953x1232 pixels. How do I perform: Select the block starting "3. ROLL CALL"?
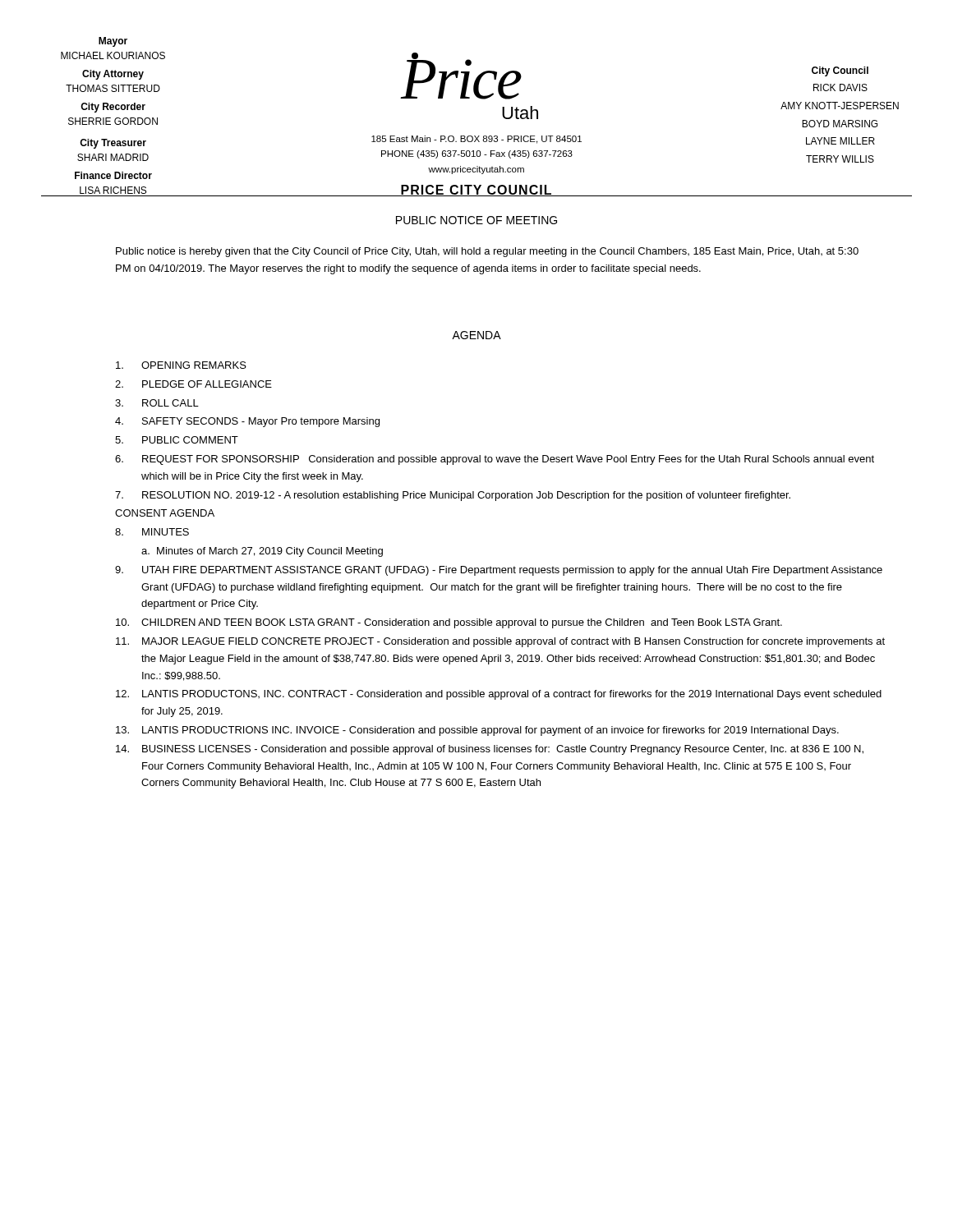pyautogui.click(x=157, y=403)
